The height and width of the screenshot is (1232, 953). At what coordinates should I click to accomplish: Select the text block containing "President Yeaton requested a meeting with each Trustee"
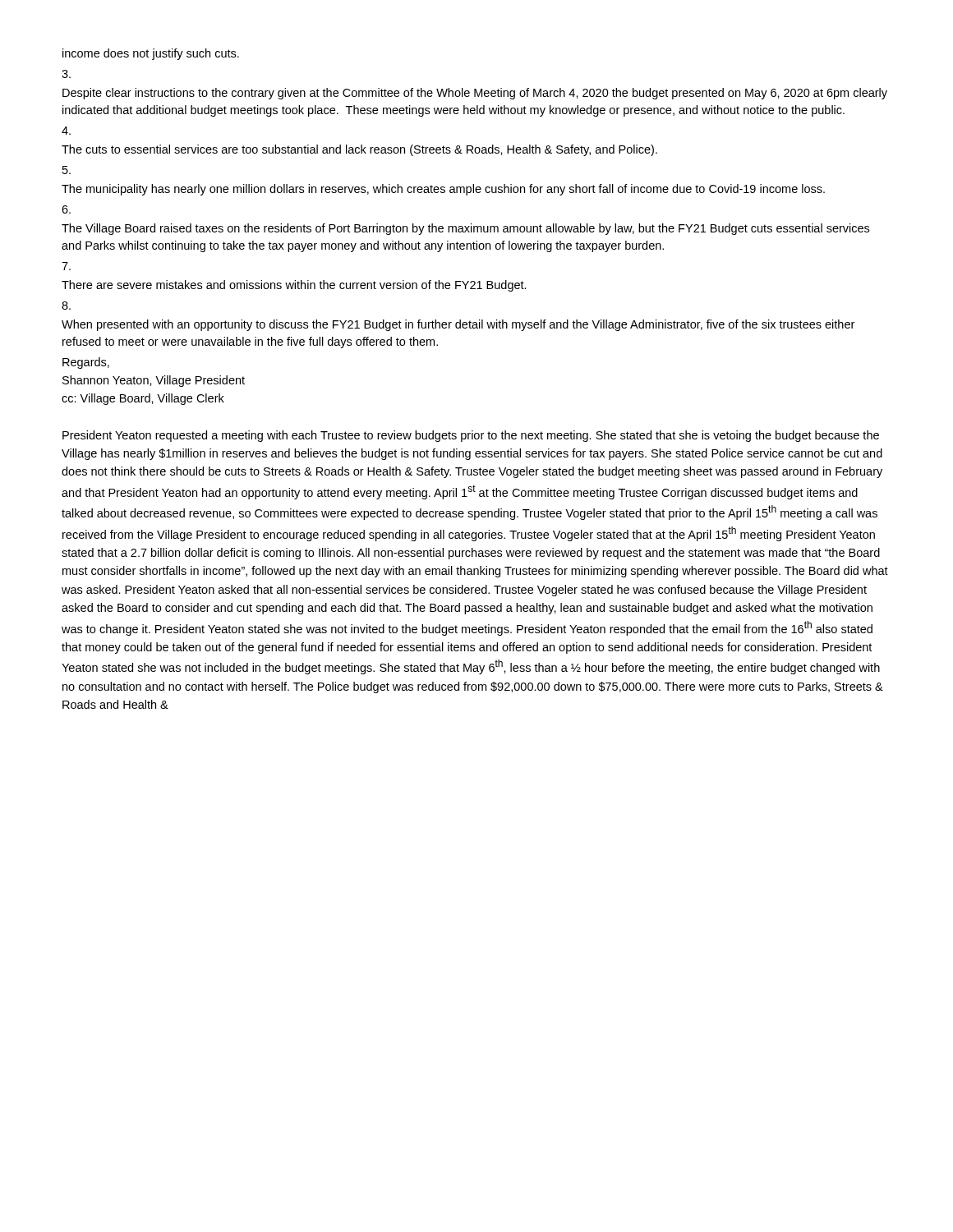[x=475, y=570]
